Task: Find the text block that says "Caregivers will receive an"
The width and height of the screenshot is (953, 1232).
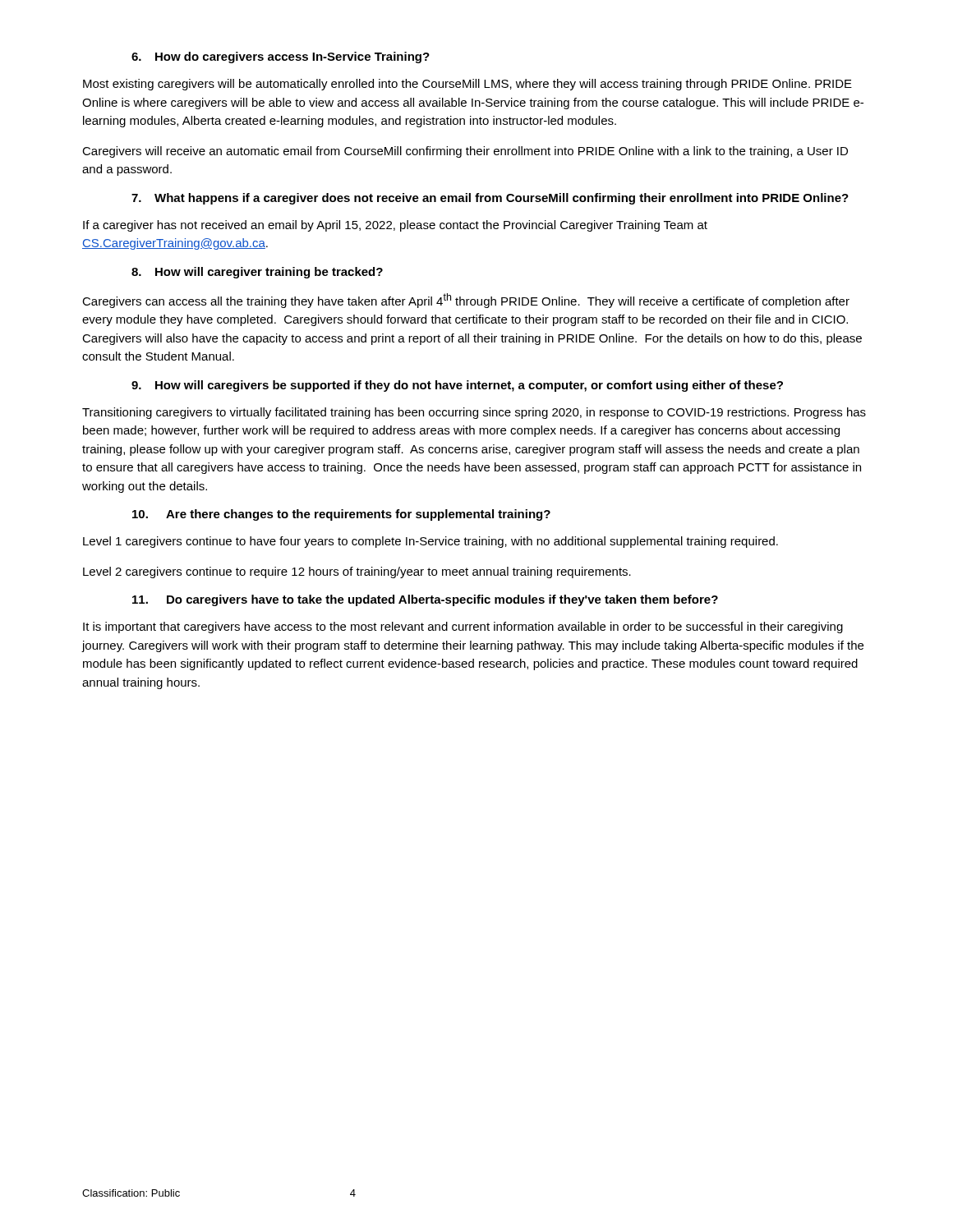Action: (465, 160)
